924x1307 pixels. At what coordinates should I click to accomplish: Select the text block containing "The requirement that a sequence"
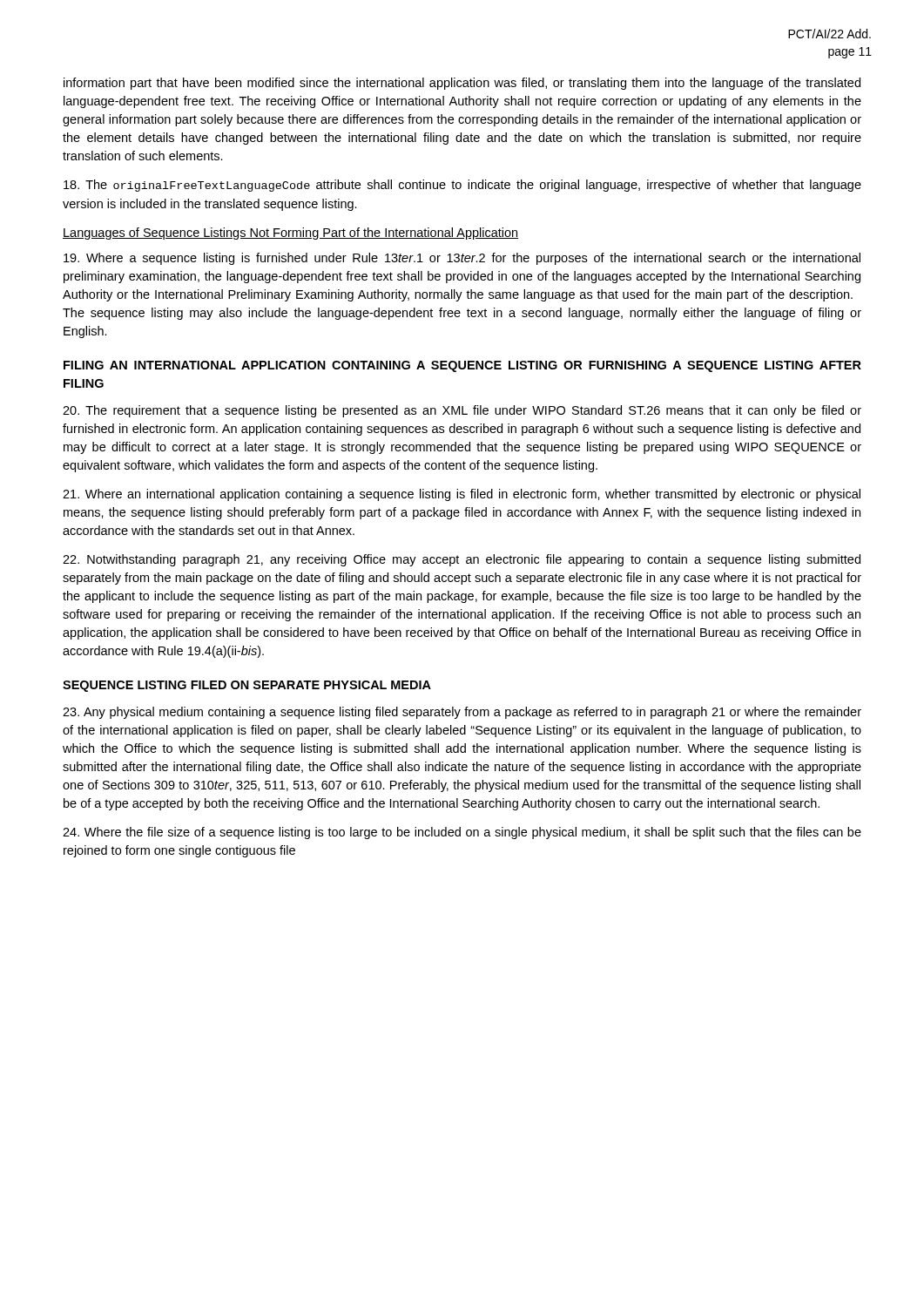462,438
